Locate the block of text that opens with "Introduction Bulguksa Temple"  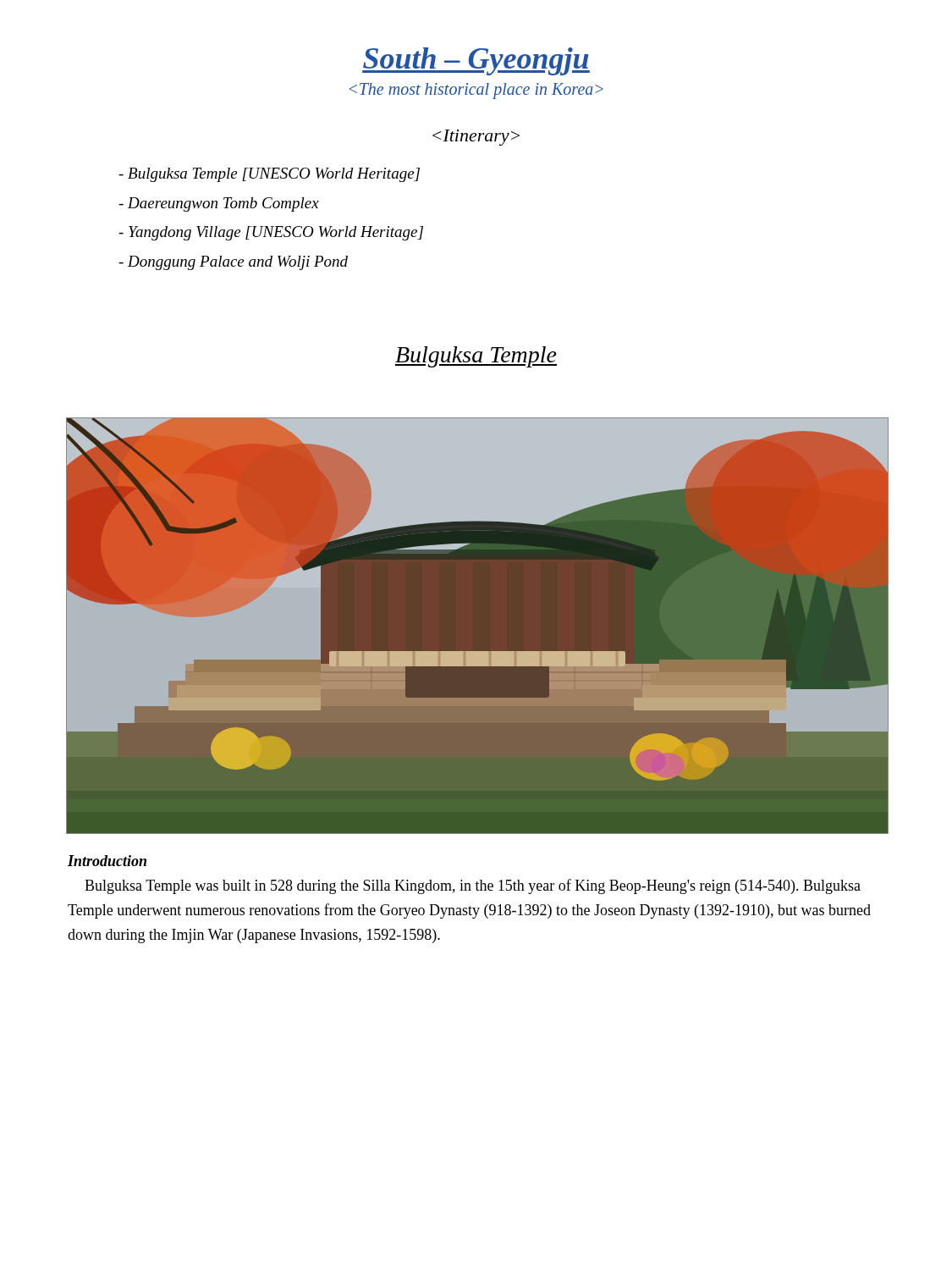tap(476, 900)
